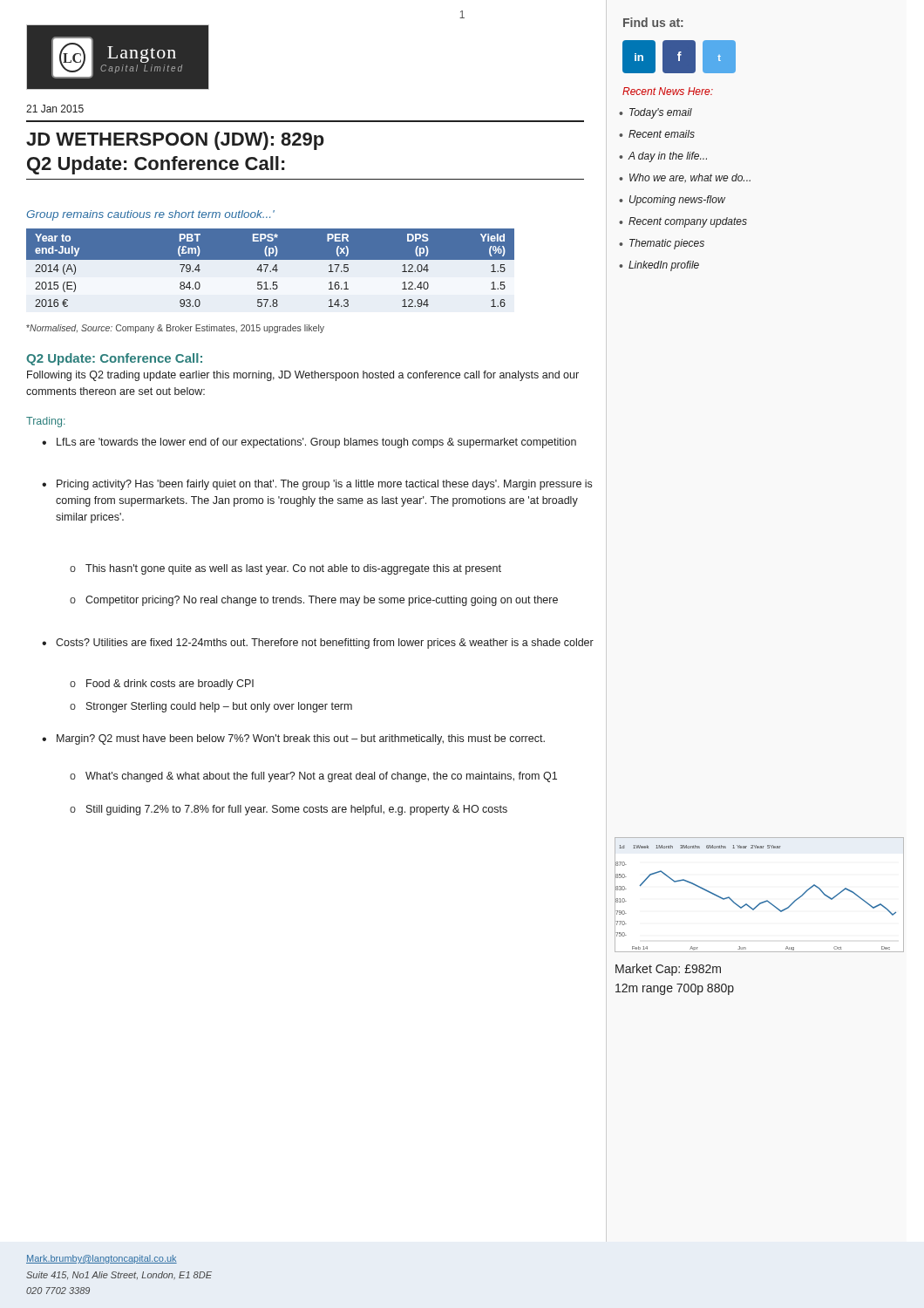The image size is (924, 1308).
Task: Locate the region starting "o Still guiding"
Action: tap(289, 810)
